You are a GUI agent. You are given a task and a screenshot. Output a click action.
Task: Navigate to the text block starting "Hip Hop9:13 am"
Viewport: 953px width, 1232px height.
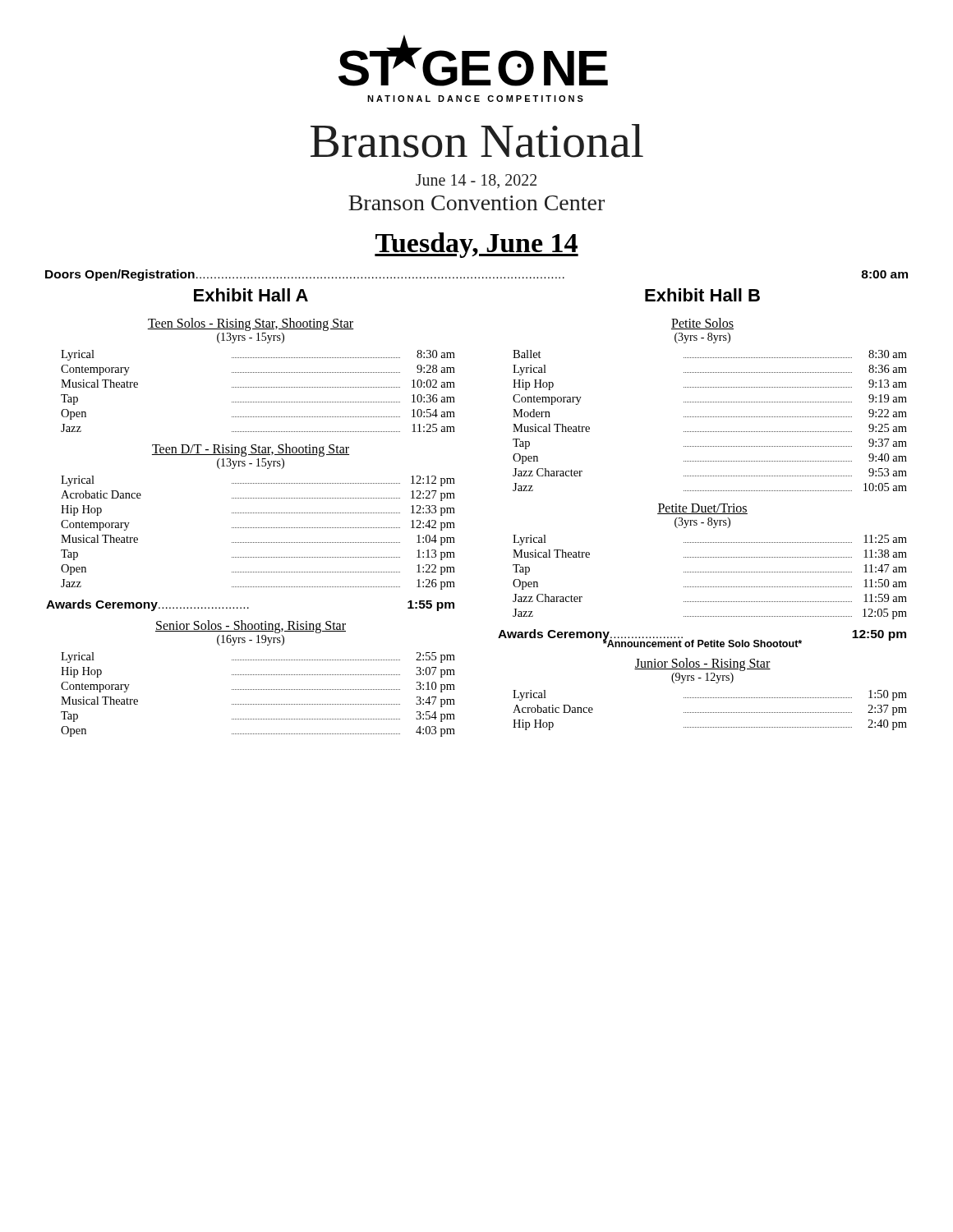point(710,384)
